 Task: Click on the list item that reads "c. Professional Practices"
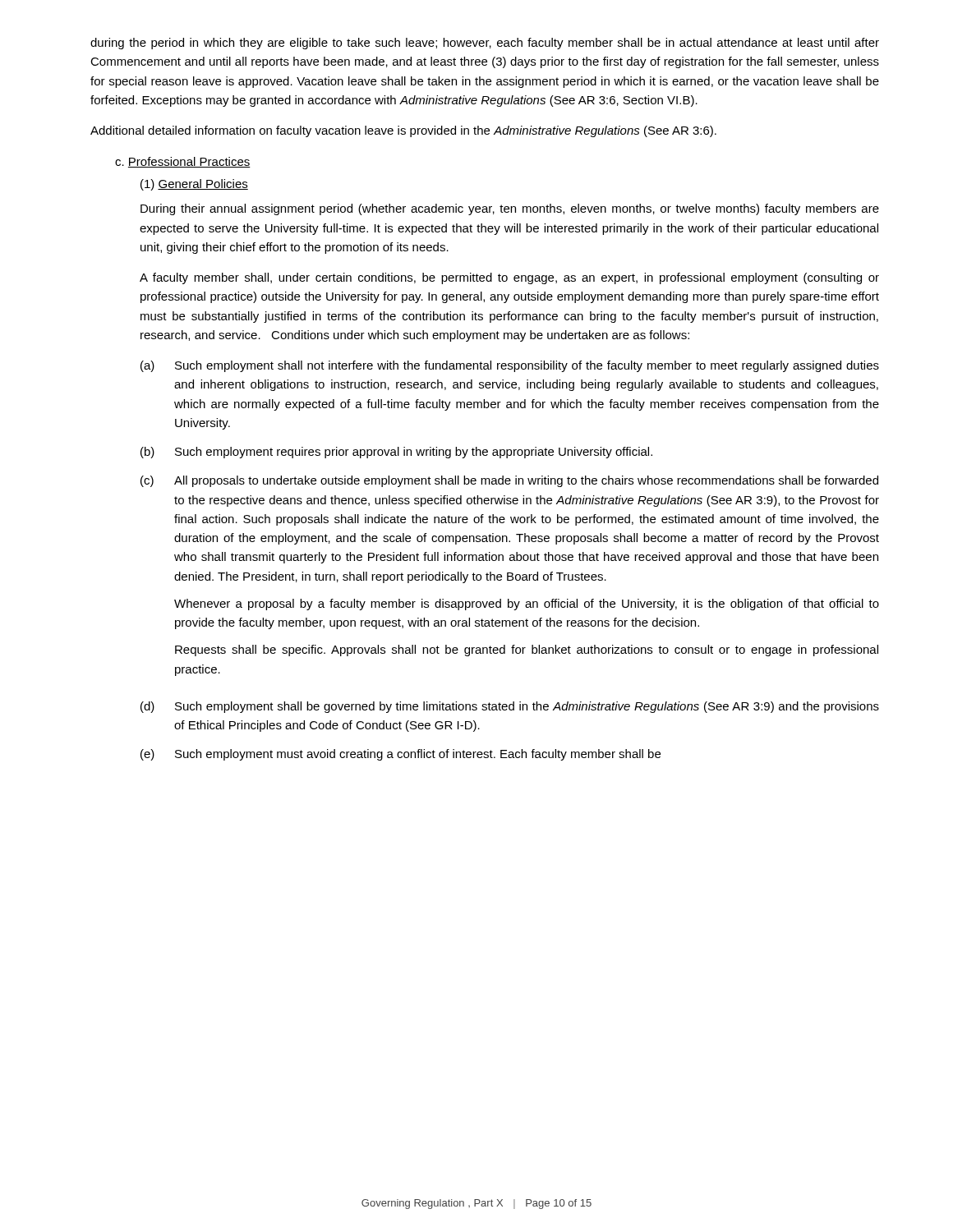[182, 162]
